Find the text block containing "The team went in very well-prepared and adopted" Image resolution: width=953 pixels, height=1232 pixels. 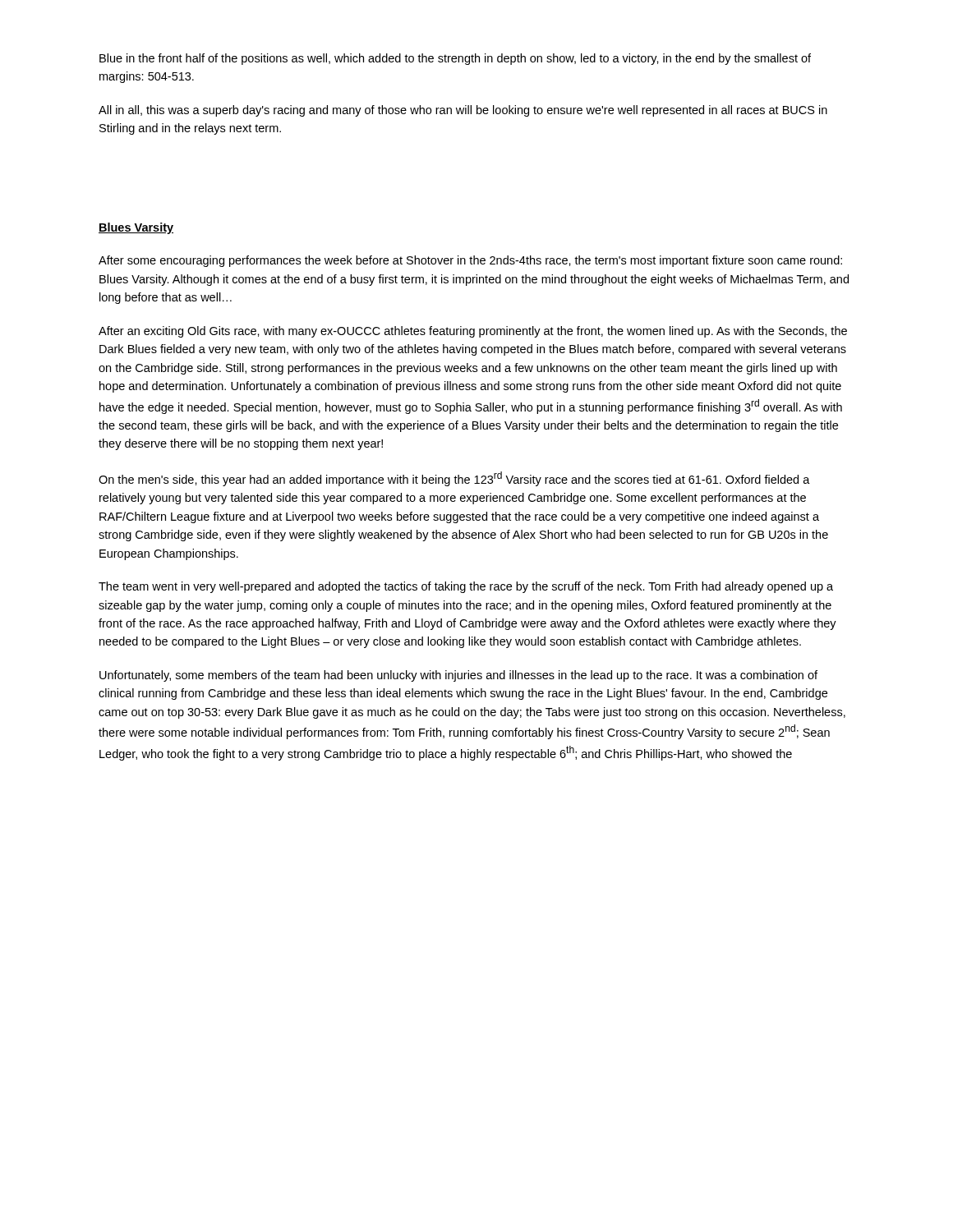click(x=467, y=614)
